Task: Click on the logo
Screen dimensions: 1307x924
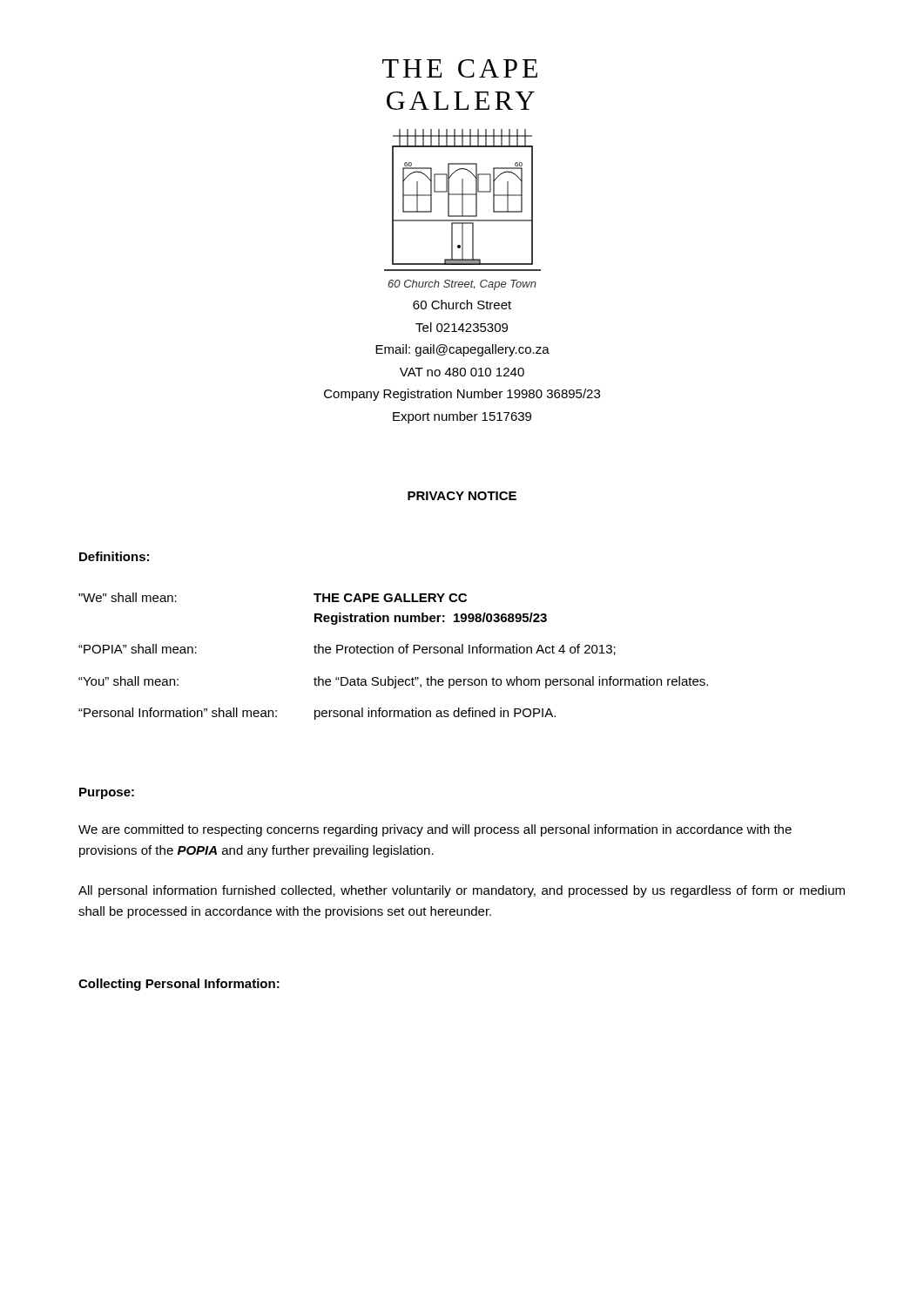Action: point(462,162)
